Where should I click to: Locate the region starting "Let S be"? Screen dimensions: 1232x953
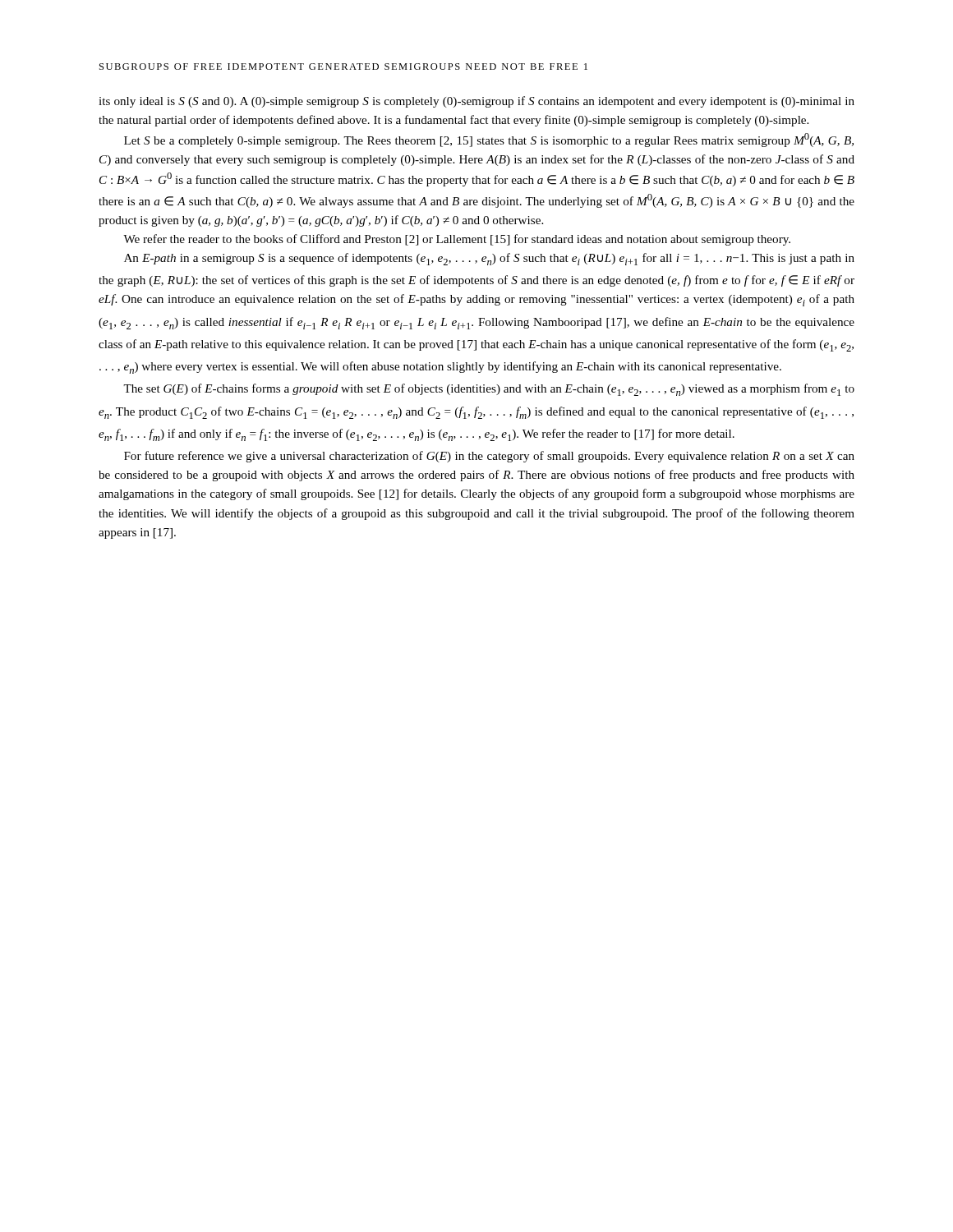[476, 179]
